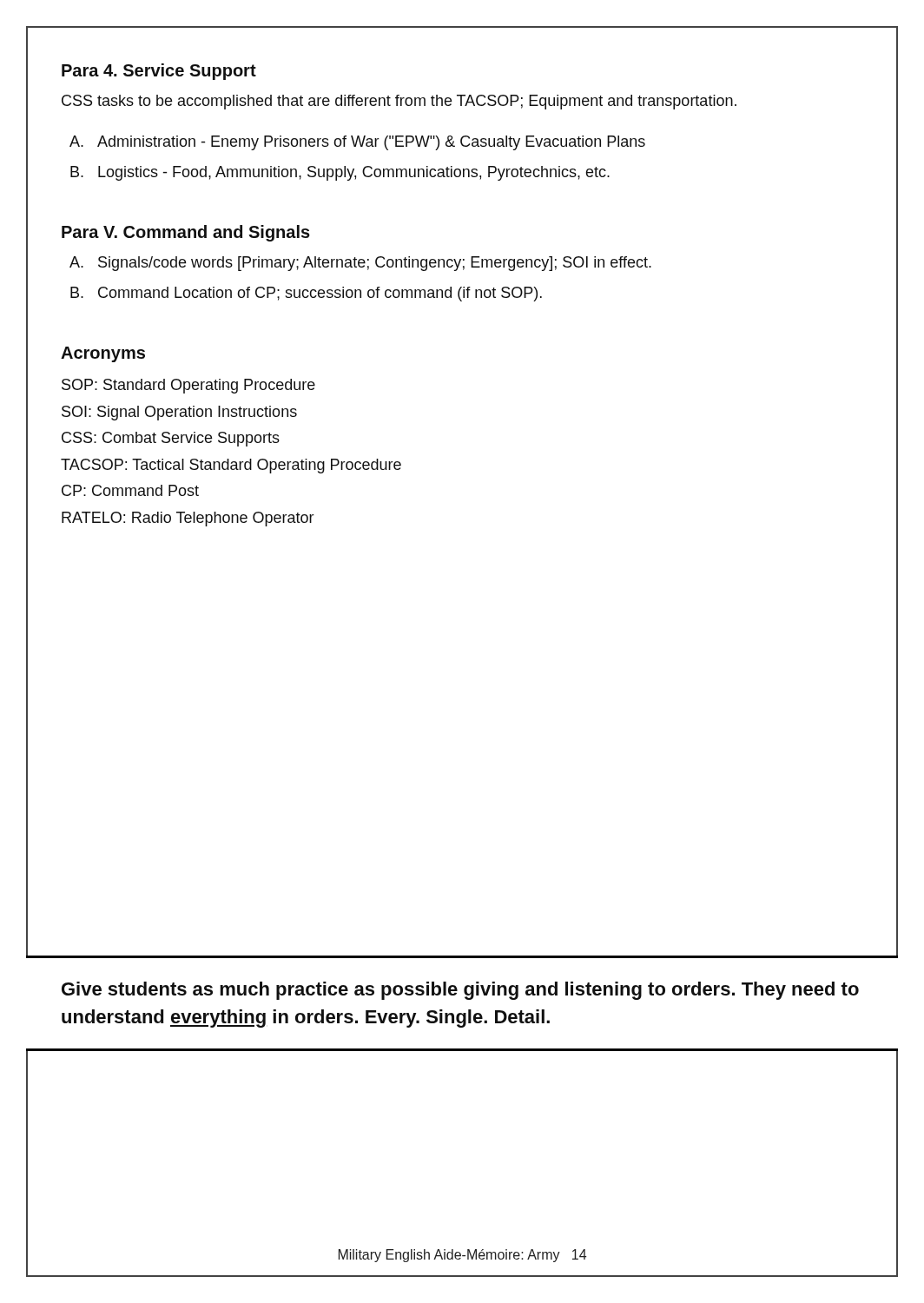
Task: Locate the list item with the text "B. Logistics - Food, Ammunition, Supply, Communications, Pyrotechnics,"
Action: [466, 172]
